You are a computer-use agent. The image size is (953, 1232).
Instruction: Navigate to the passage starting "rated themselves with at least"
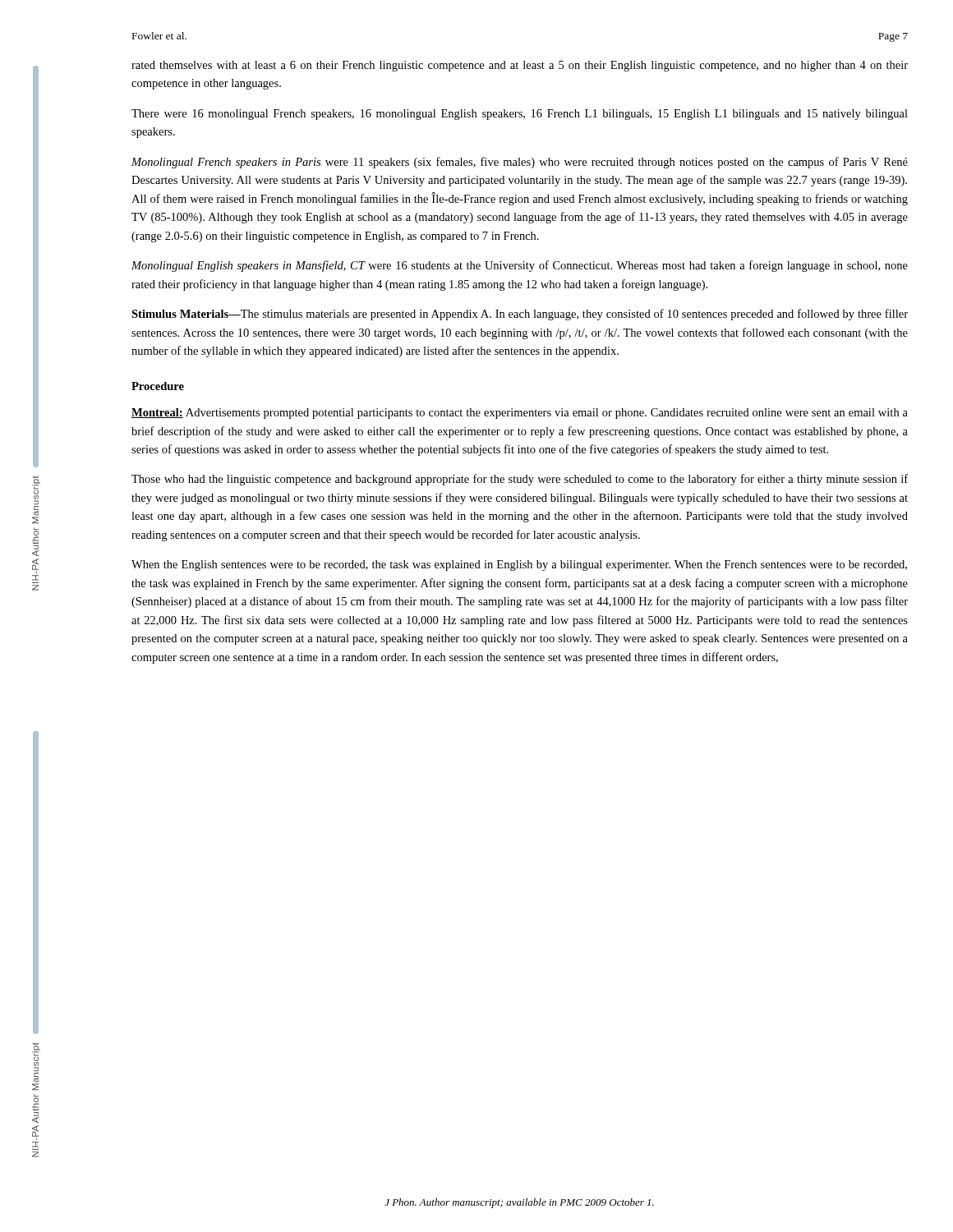tap(520, 74)
